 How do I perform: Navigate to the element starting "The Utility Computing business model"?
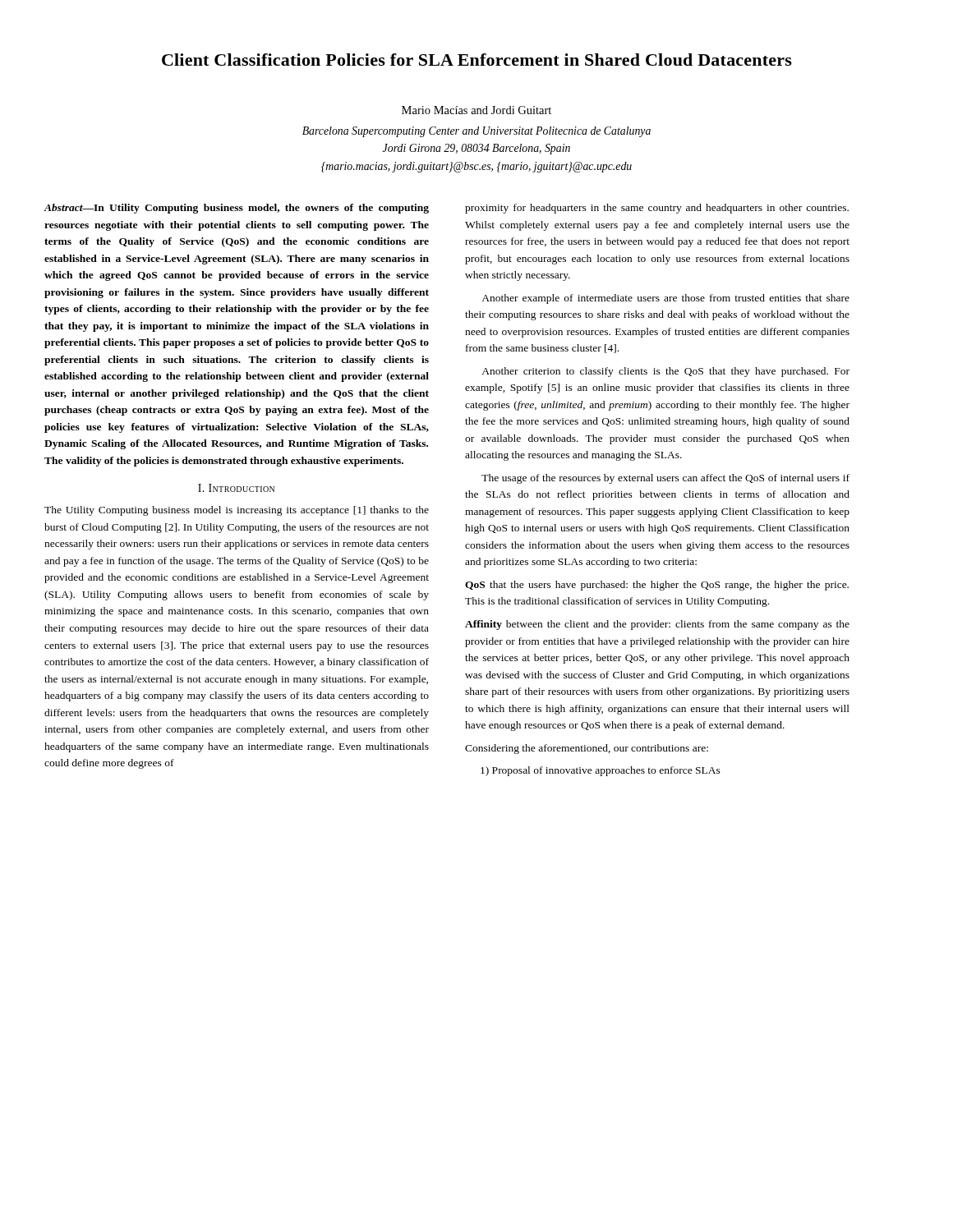pyautogui.click(x=237, y=637)
